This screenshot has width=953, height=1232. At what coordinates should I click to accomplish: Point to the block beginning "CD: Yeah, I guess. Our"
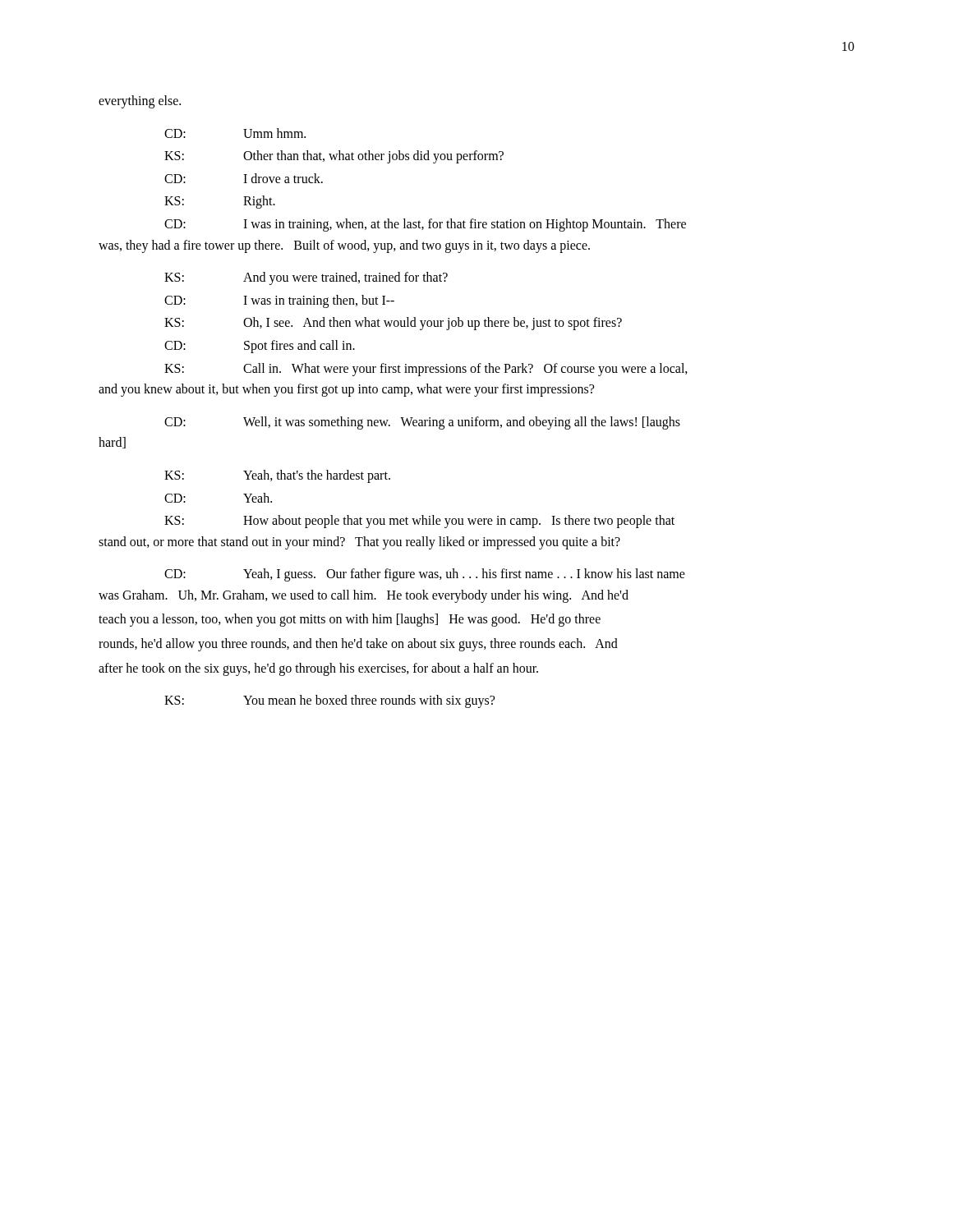point(476,621)
